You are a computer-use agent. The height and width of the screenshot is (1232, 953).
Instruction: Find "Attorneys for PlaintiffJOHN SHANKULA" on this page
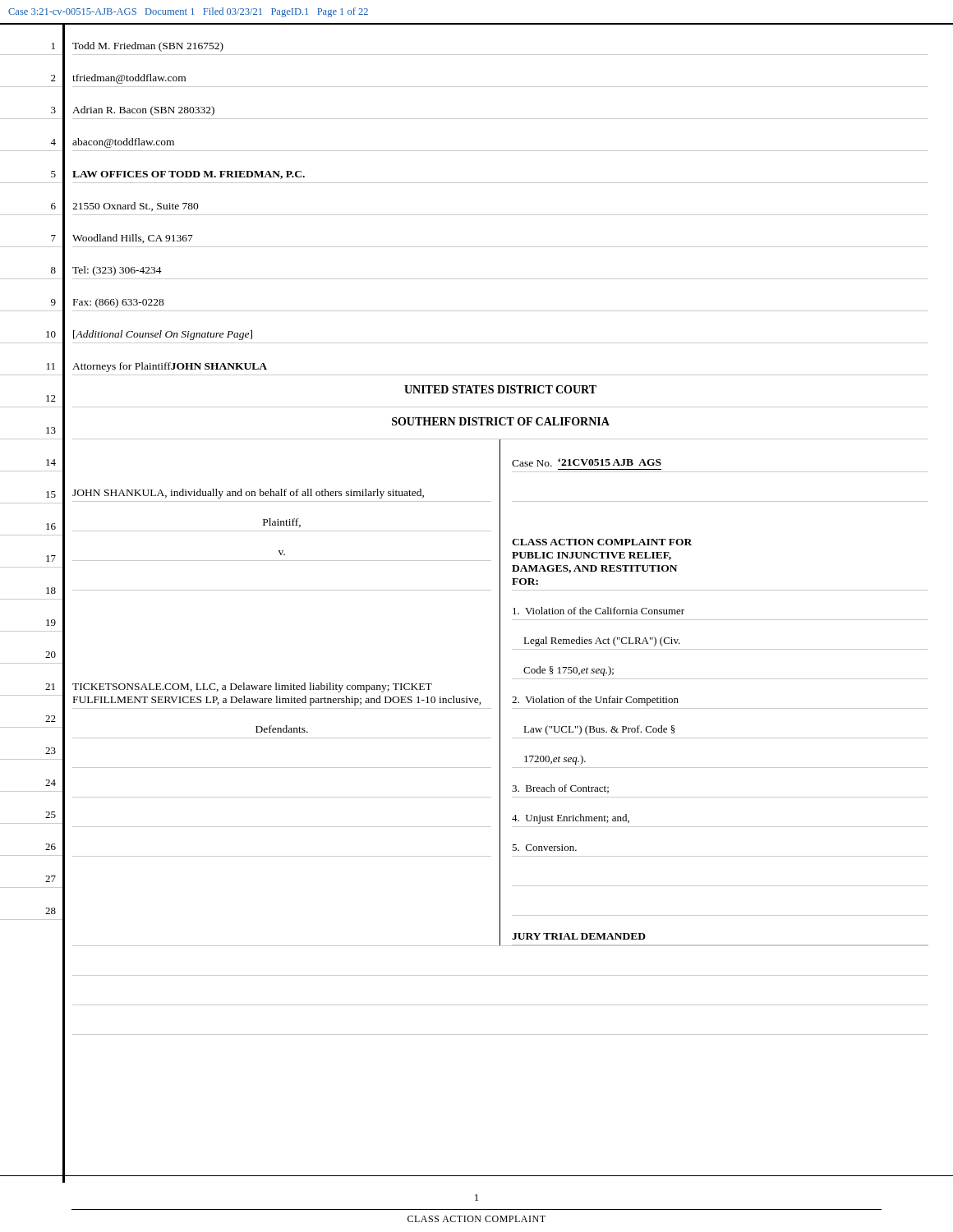[170, 366]
